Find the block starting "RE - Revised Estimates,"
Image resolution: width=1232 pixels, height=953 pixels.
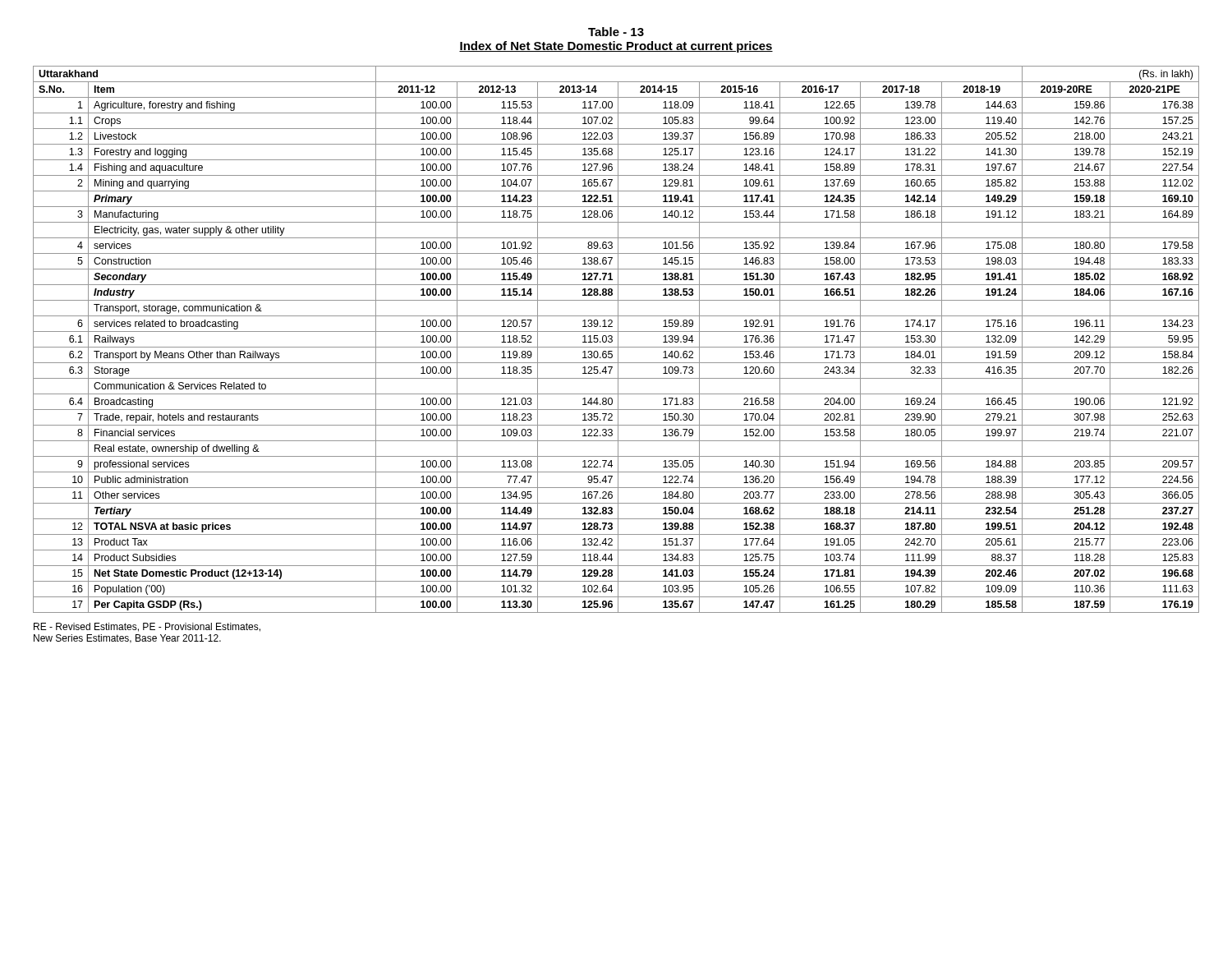(147, 627)
